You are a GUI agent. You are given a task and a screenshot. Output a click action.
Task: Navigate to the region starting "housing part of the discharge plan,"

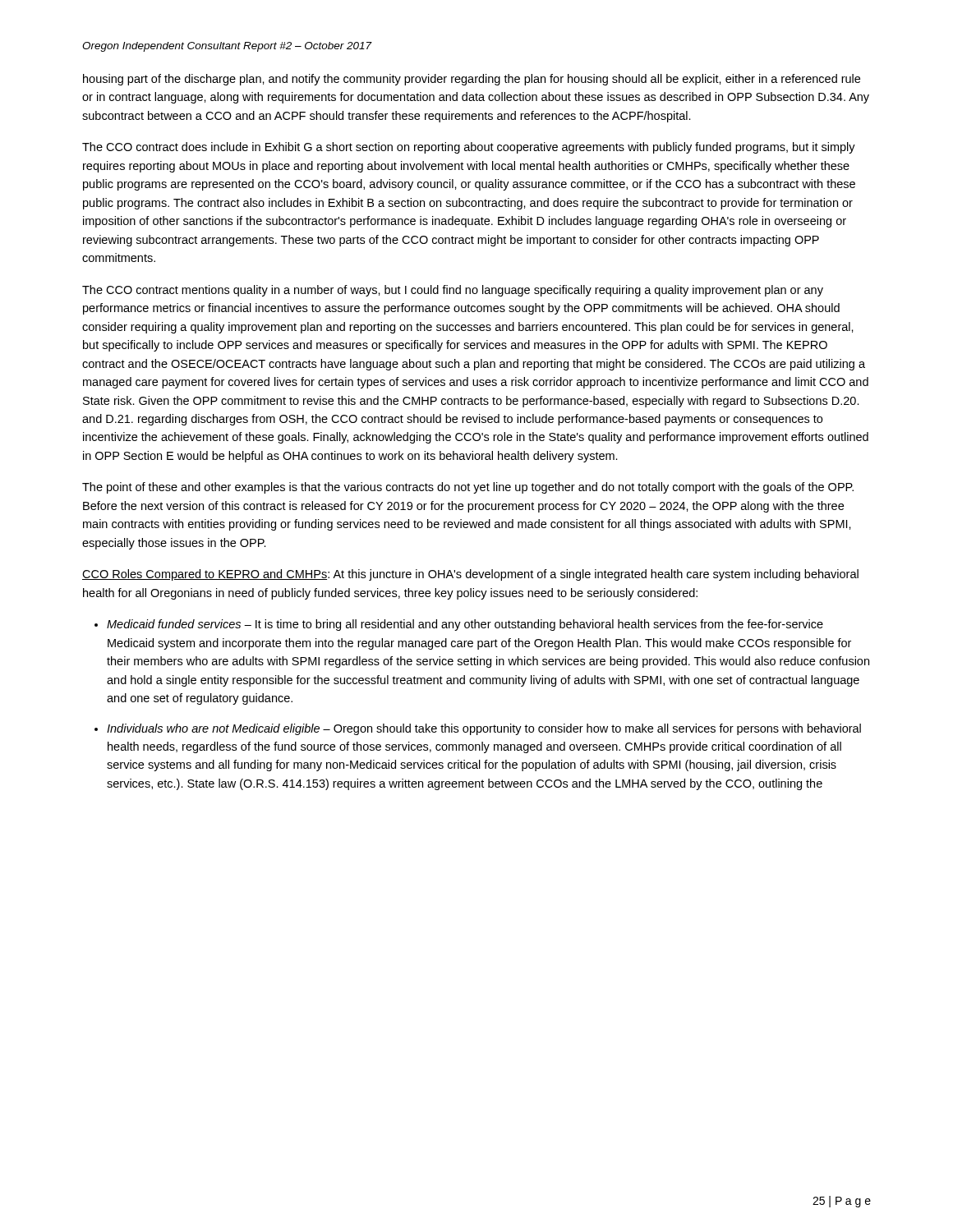coord(476,97)
